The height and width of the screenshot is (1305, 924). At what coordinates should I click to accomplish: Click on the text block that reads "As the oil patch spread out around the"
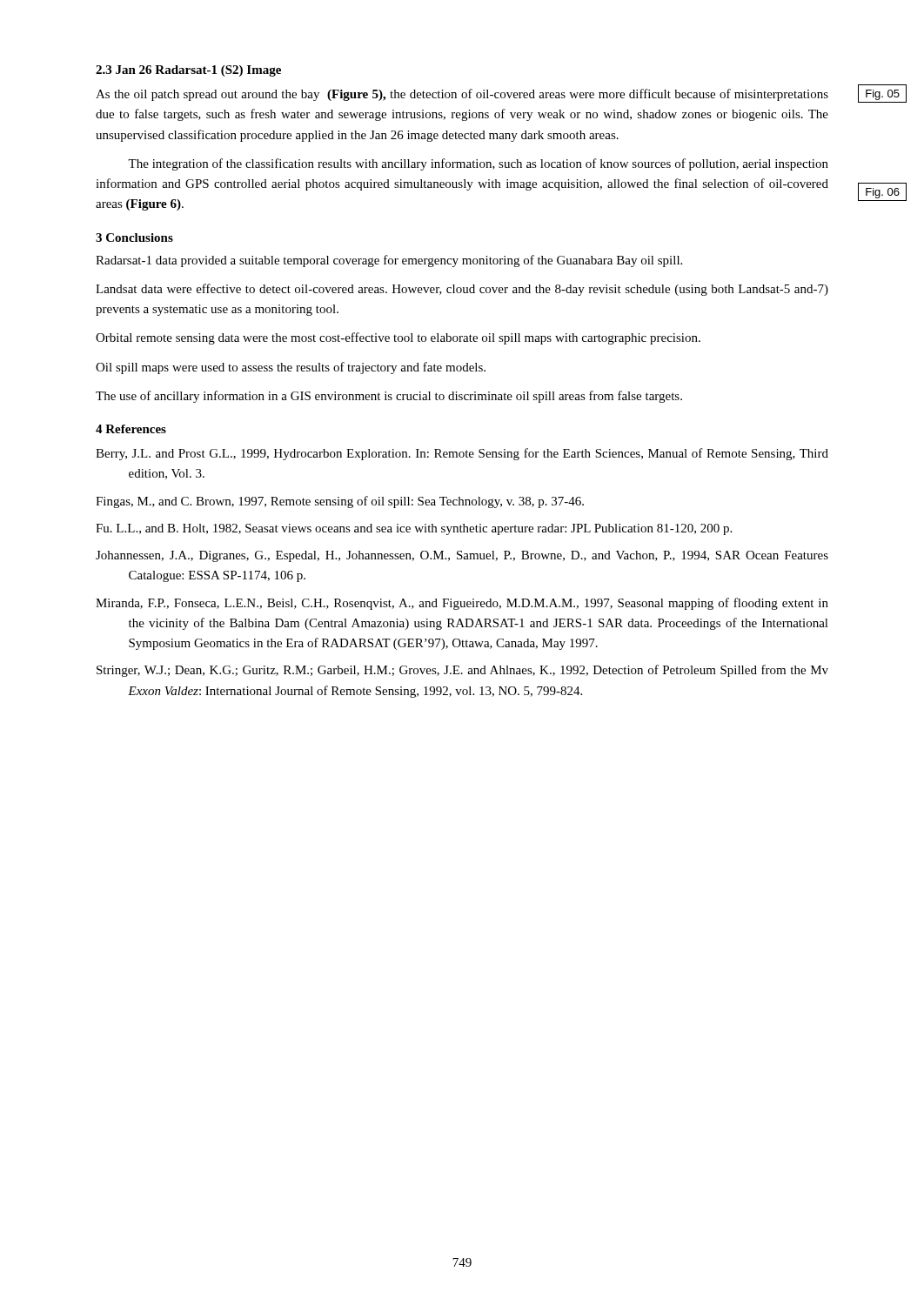pos(462,114)
